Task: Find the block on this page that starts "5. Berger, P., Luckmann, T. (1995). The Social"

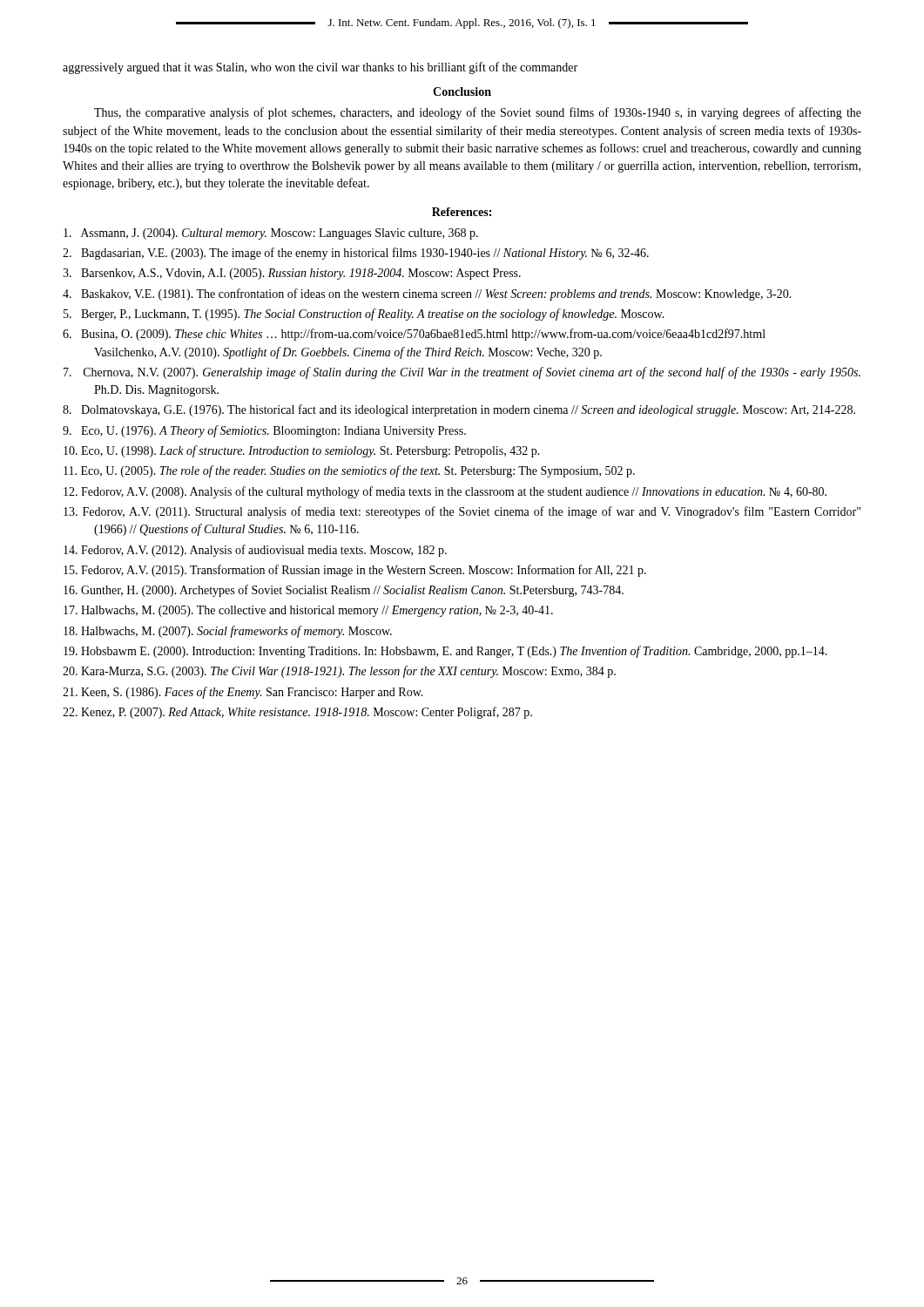Action: pos(364,314)
